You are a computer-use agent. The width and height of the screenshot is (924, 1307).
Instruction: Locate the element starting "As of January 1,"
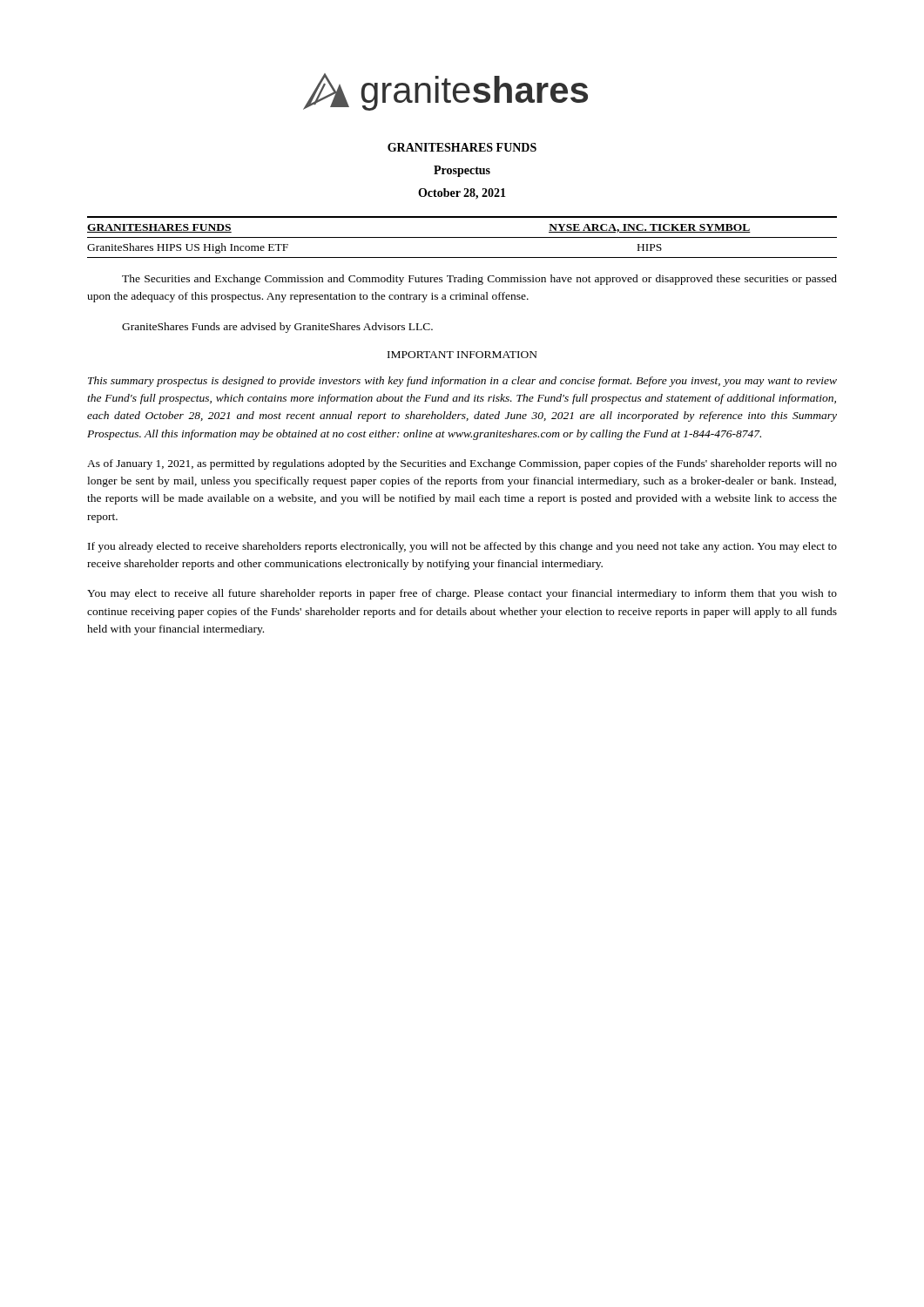[x=462, y=489]
